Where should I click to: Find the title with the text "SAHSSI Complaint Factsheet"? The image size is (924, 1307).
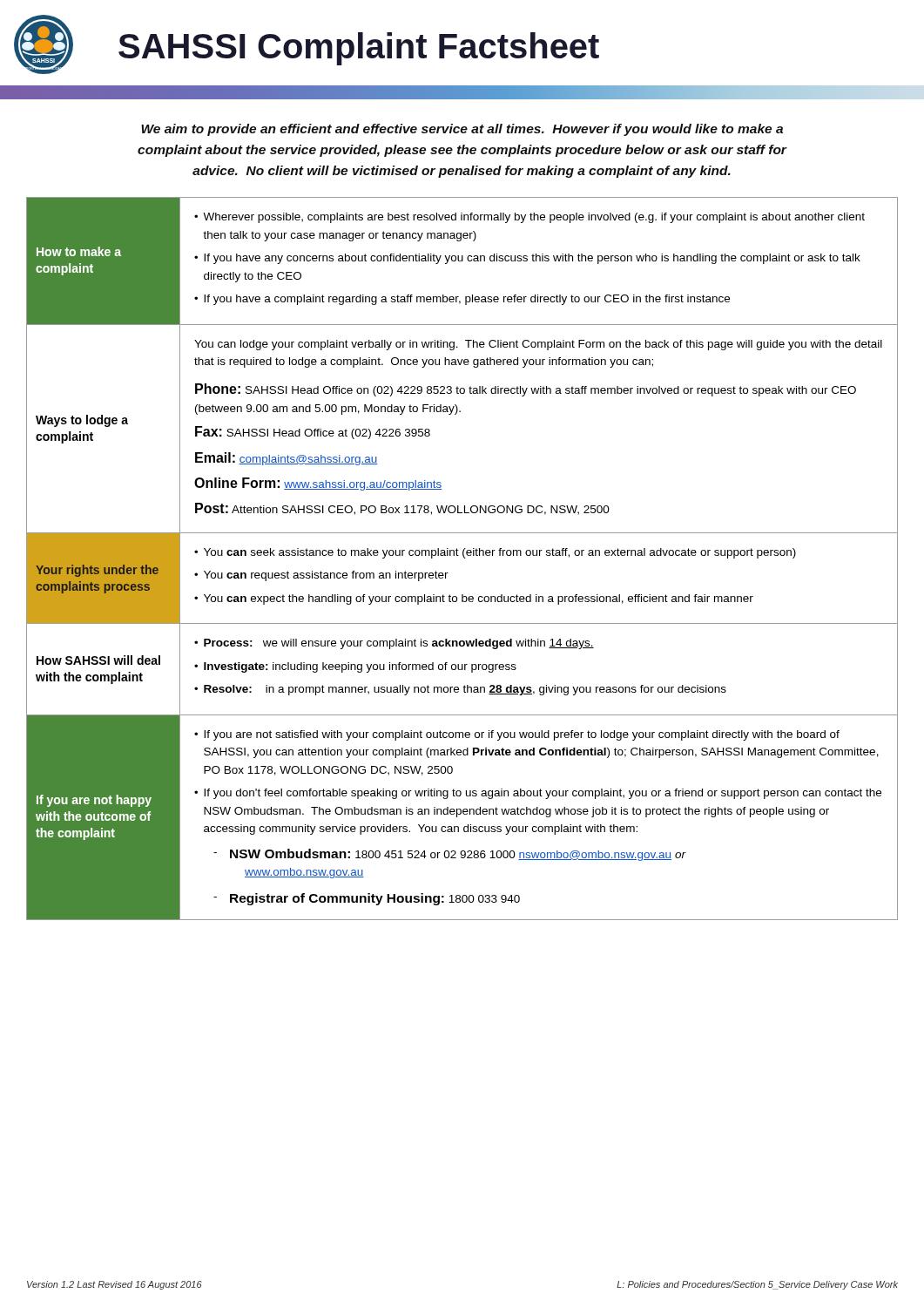pyautogui.click(x=359, y=46)
